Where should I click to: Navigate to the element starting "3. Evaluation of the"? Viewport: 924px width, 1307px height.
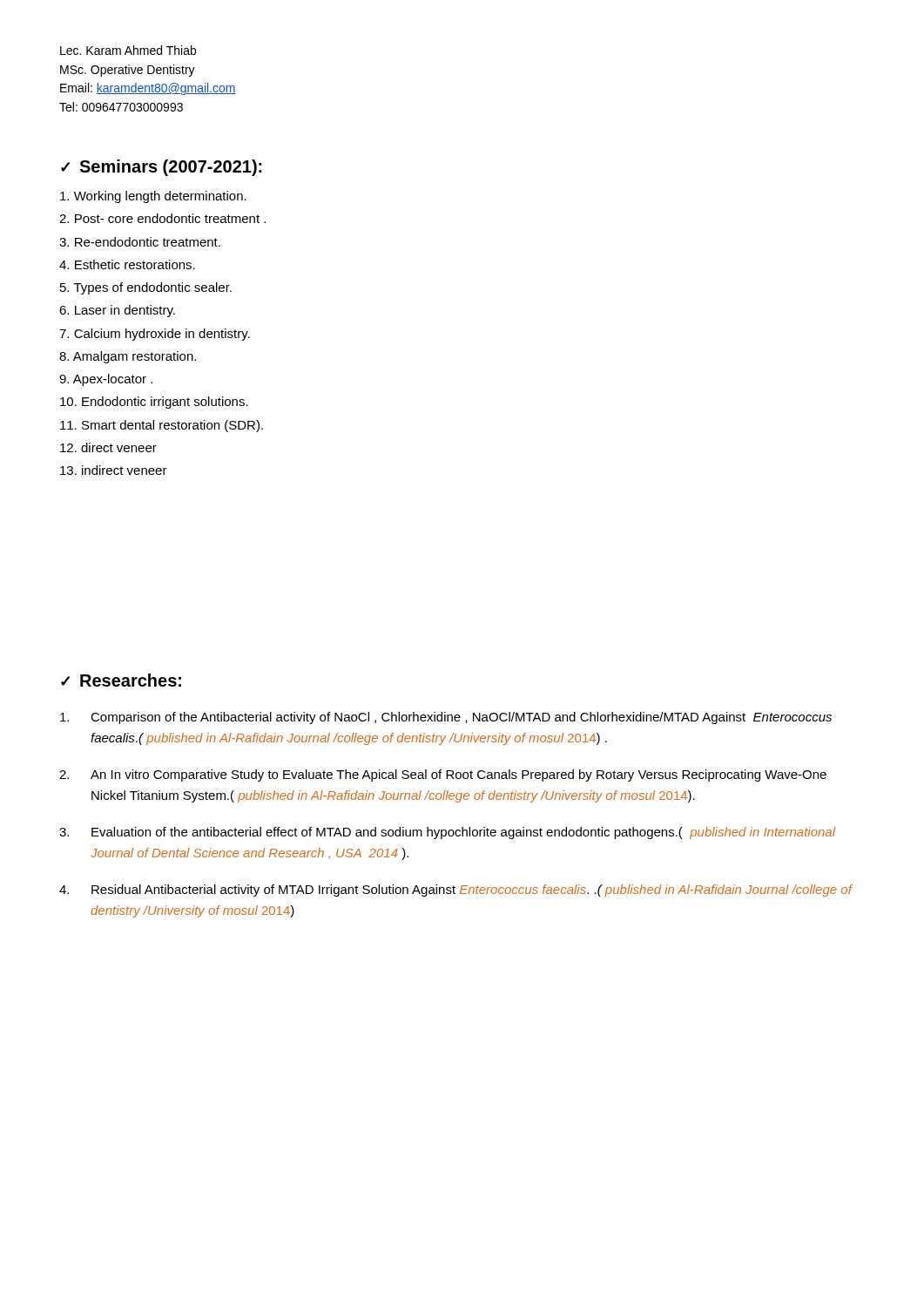tap(447, 841)
